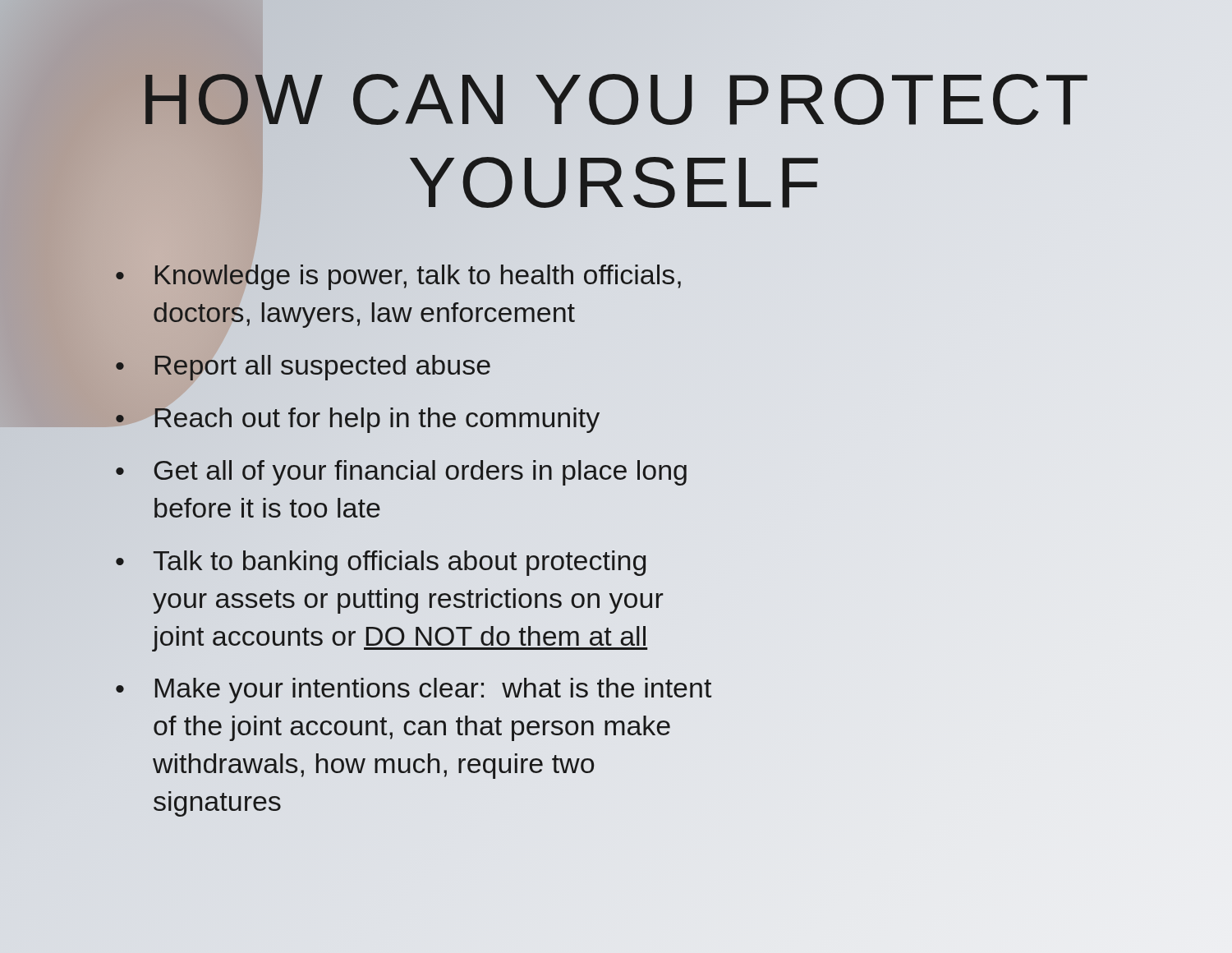
Task: Select the list item with the text "• Make your intentions clear:"
Action: (641, 745)
